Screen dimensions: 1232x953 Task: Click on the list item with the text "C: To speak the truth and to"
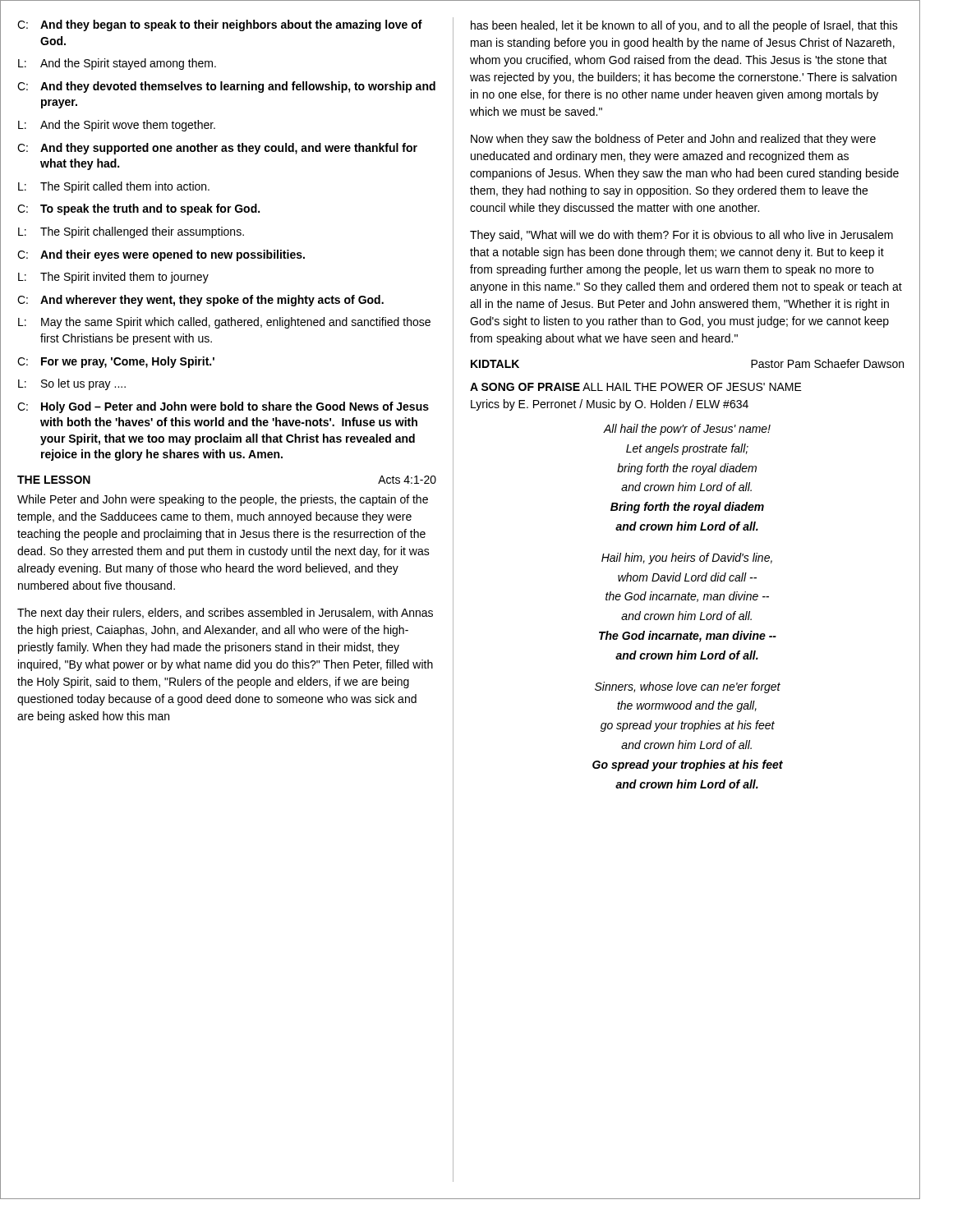coord(227,210)
